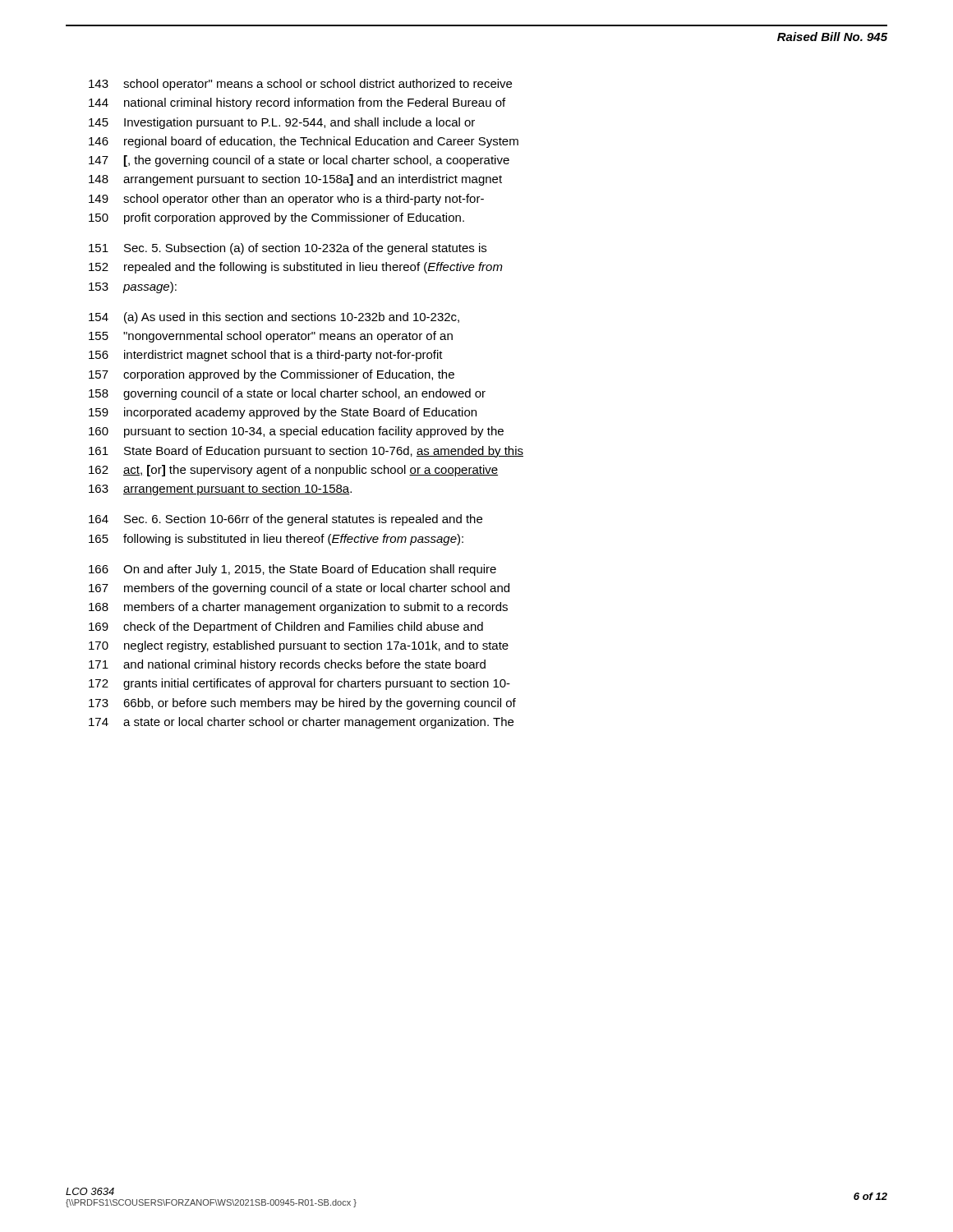Navigate to the region starting "164Sec. 6. Section"
The width and height of the screenshot is (953, 1232).
[476, 529]
